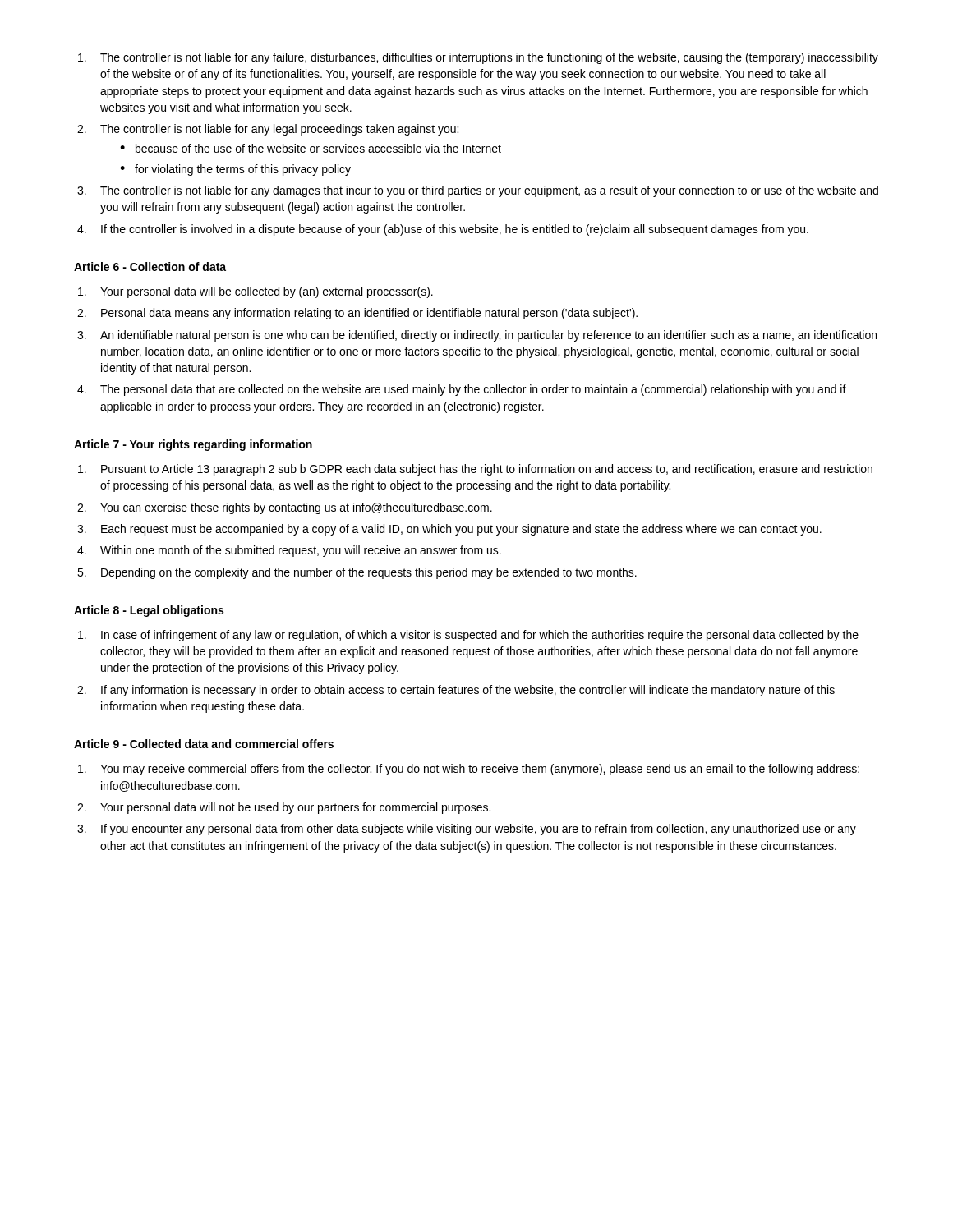Where is the passage that starts "In case of infringement"?
This screenshot has width=953, height=1232.
click(x=476, y=652)
